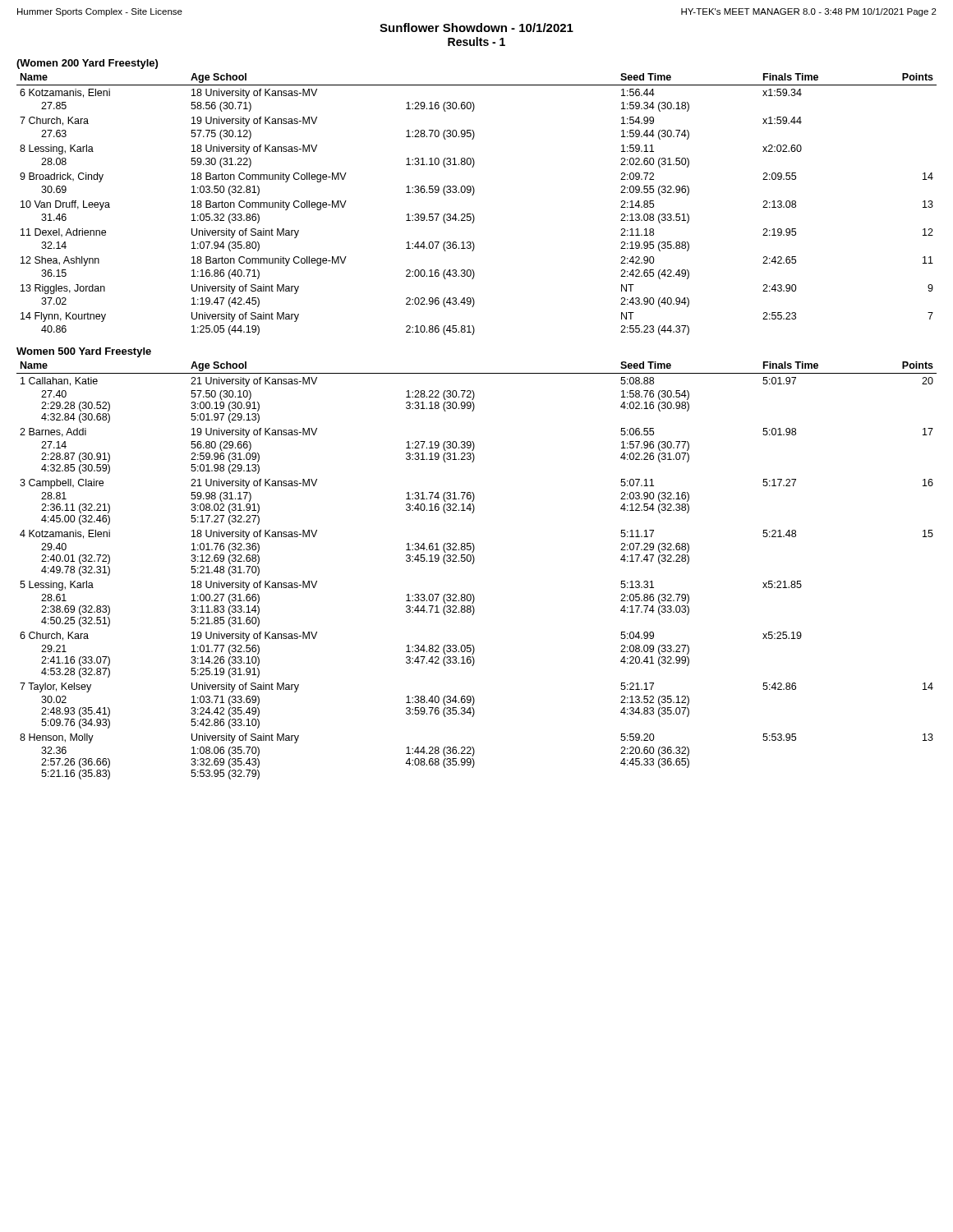Click on the title with the text "Results - 1"
Viewport: 953px width, 1232px height.
coord(476,42)
